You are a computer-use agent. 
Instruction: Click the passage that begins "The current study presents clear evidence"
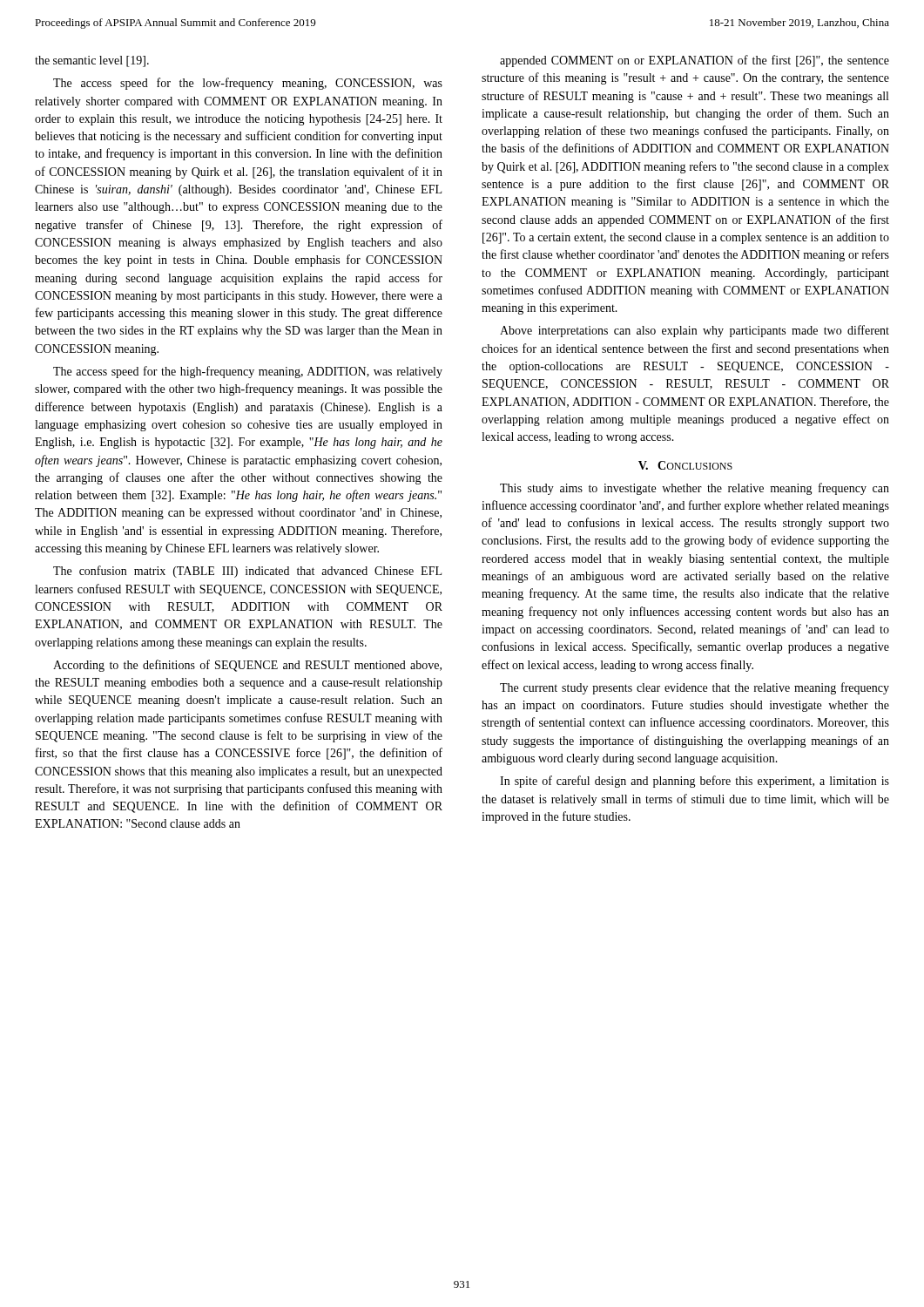685,723
